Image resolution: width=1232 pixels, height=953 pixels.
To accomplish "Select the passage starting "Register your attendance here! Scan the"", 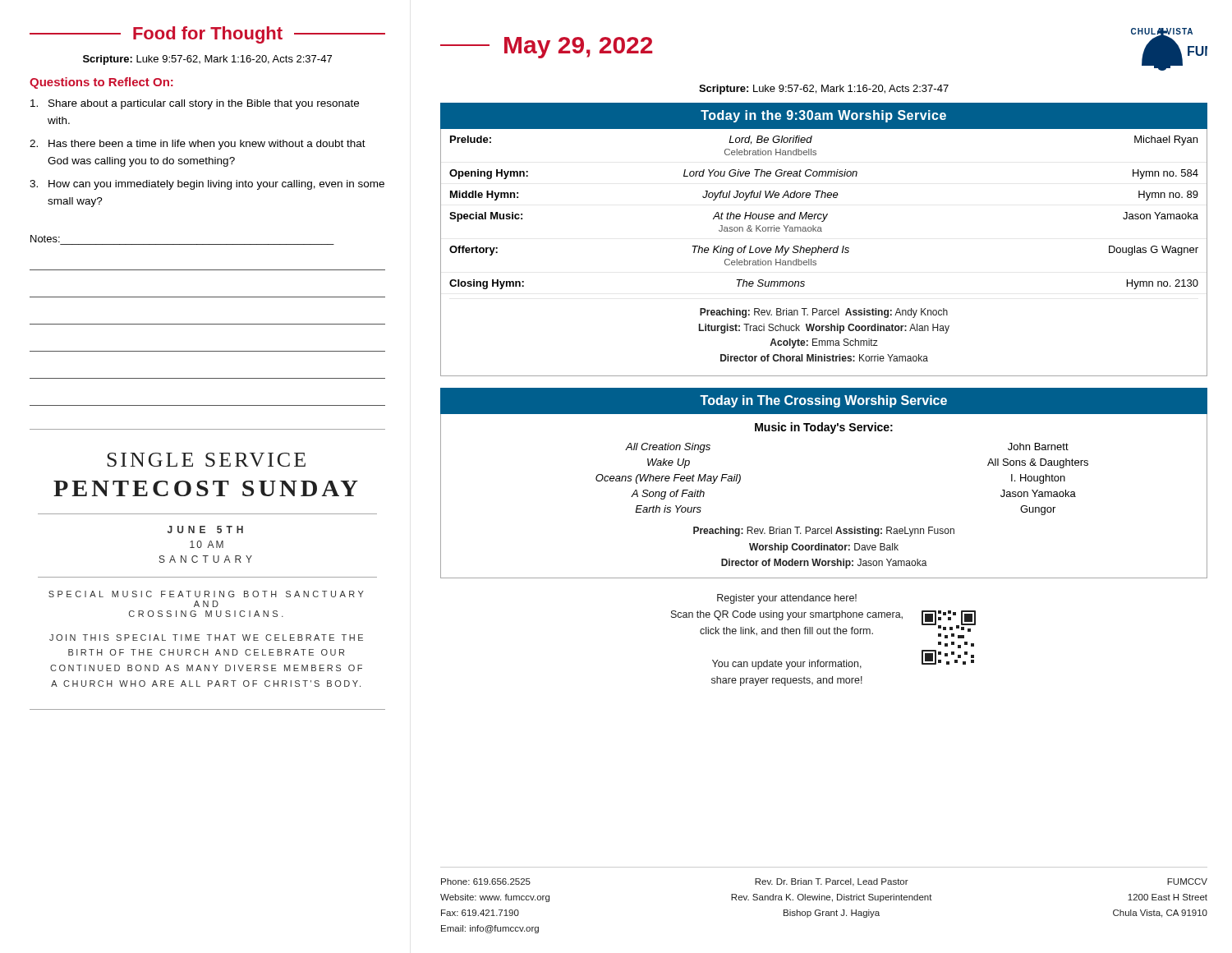I will coord(824,639).
